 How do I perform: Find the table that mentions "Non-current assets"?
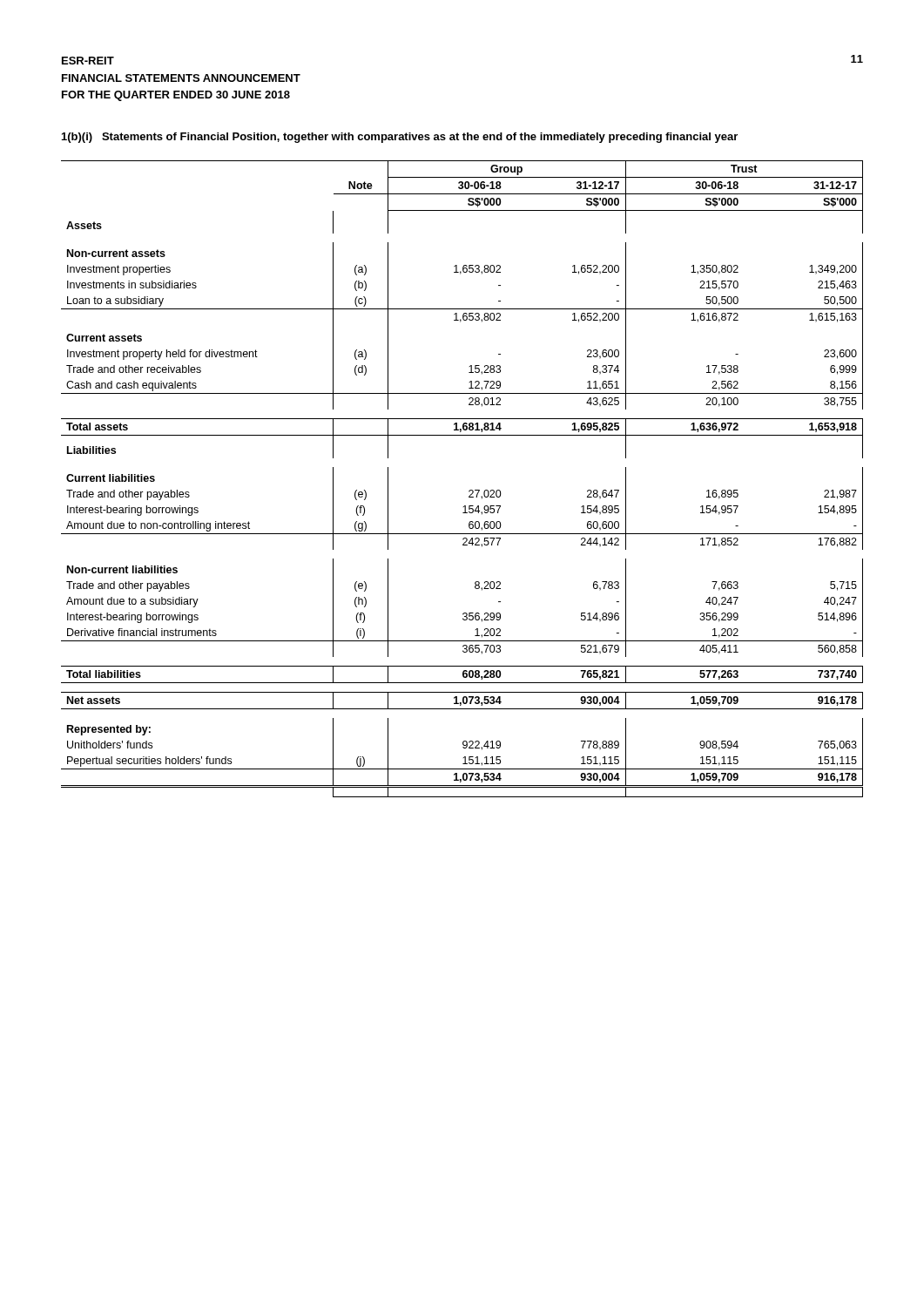462,479
